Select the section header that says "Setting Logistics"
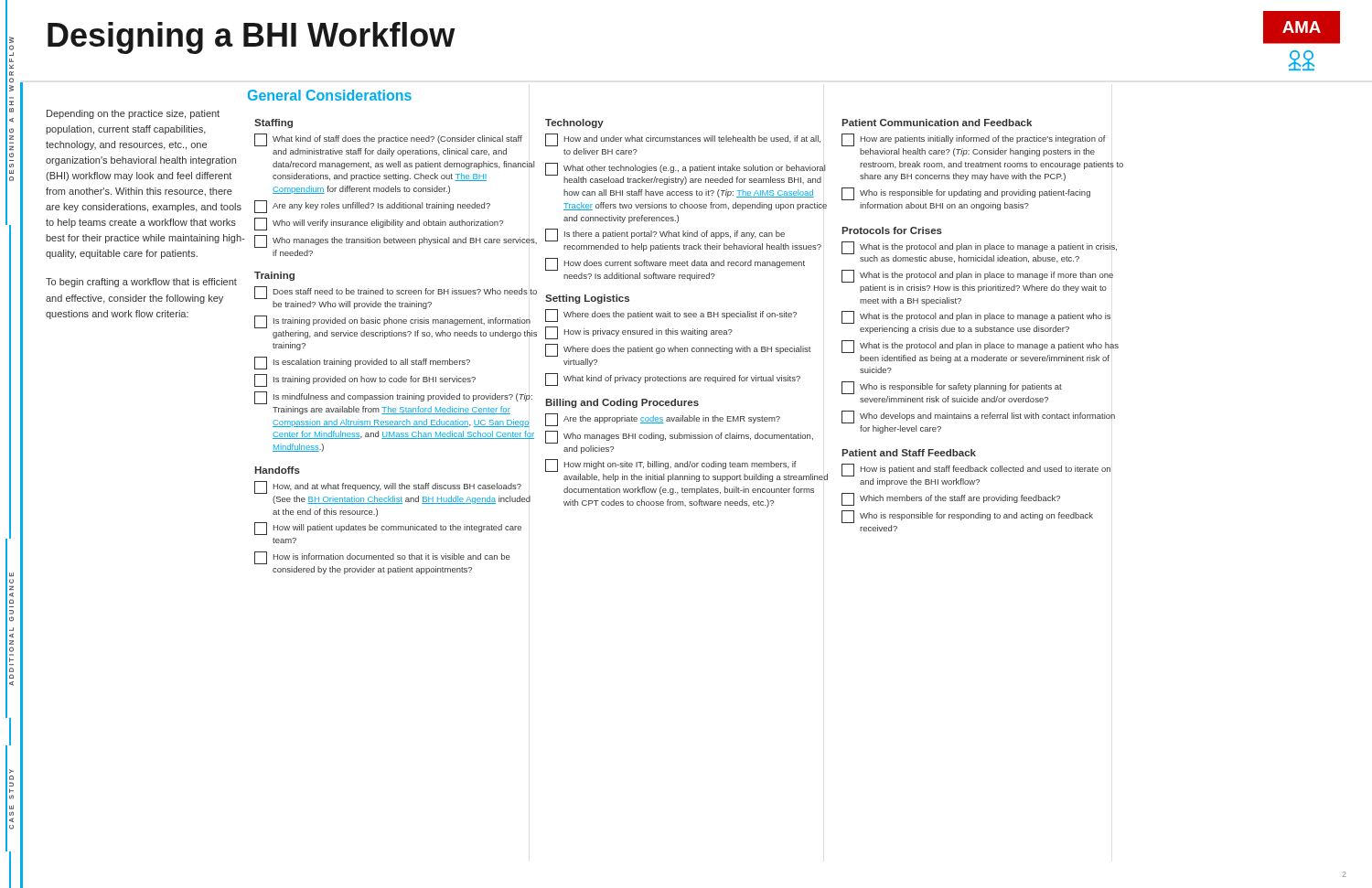The image size is (1372, 888). point(587,299)
